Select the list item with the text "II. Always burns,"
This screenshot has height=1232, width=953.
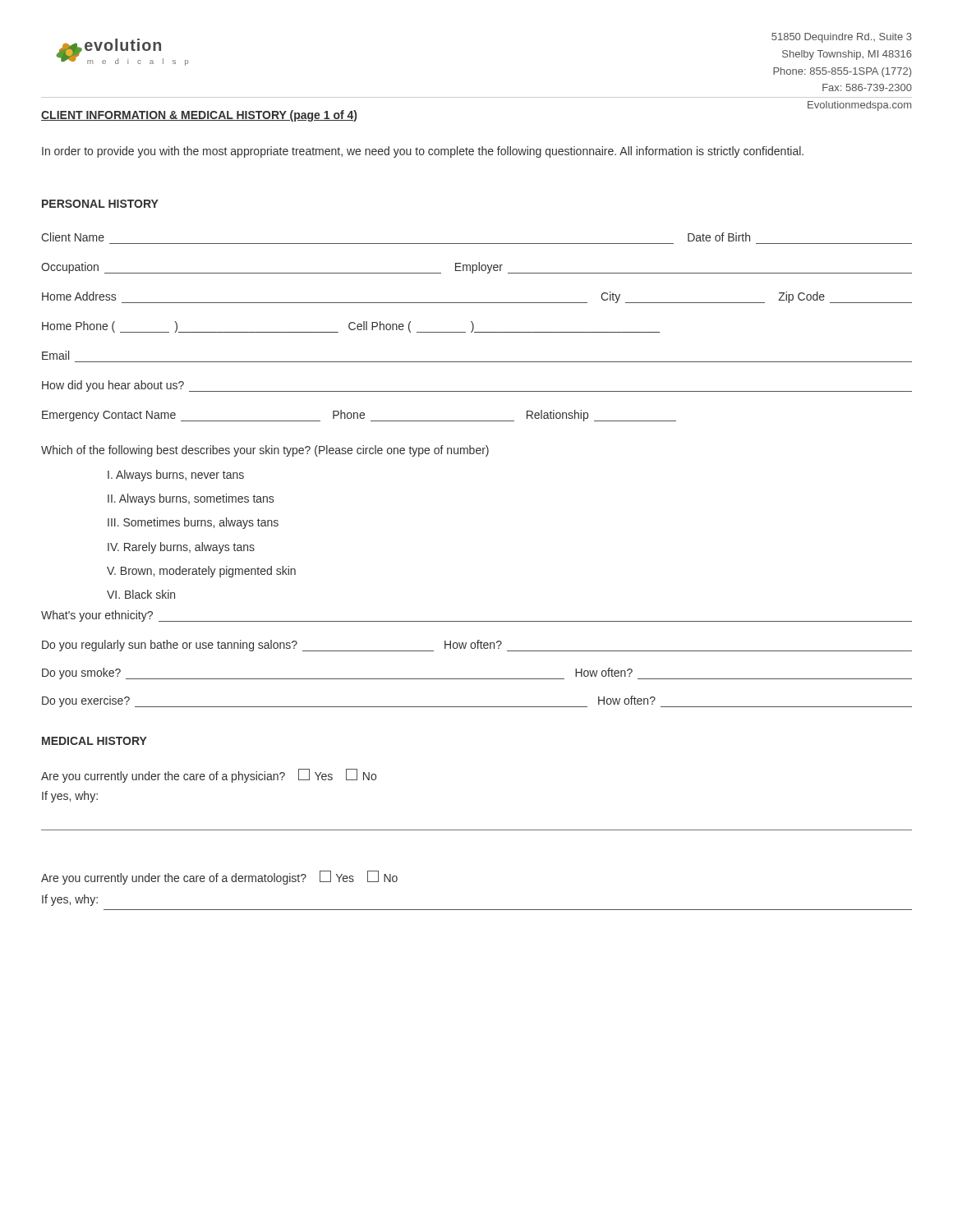[x=191, y=499]
